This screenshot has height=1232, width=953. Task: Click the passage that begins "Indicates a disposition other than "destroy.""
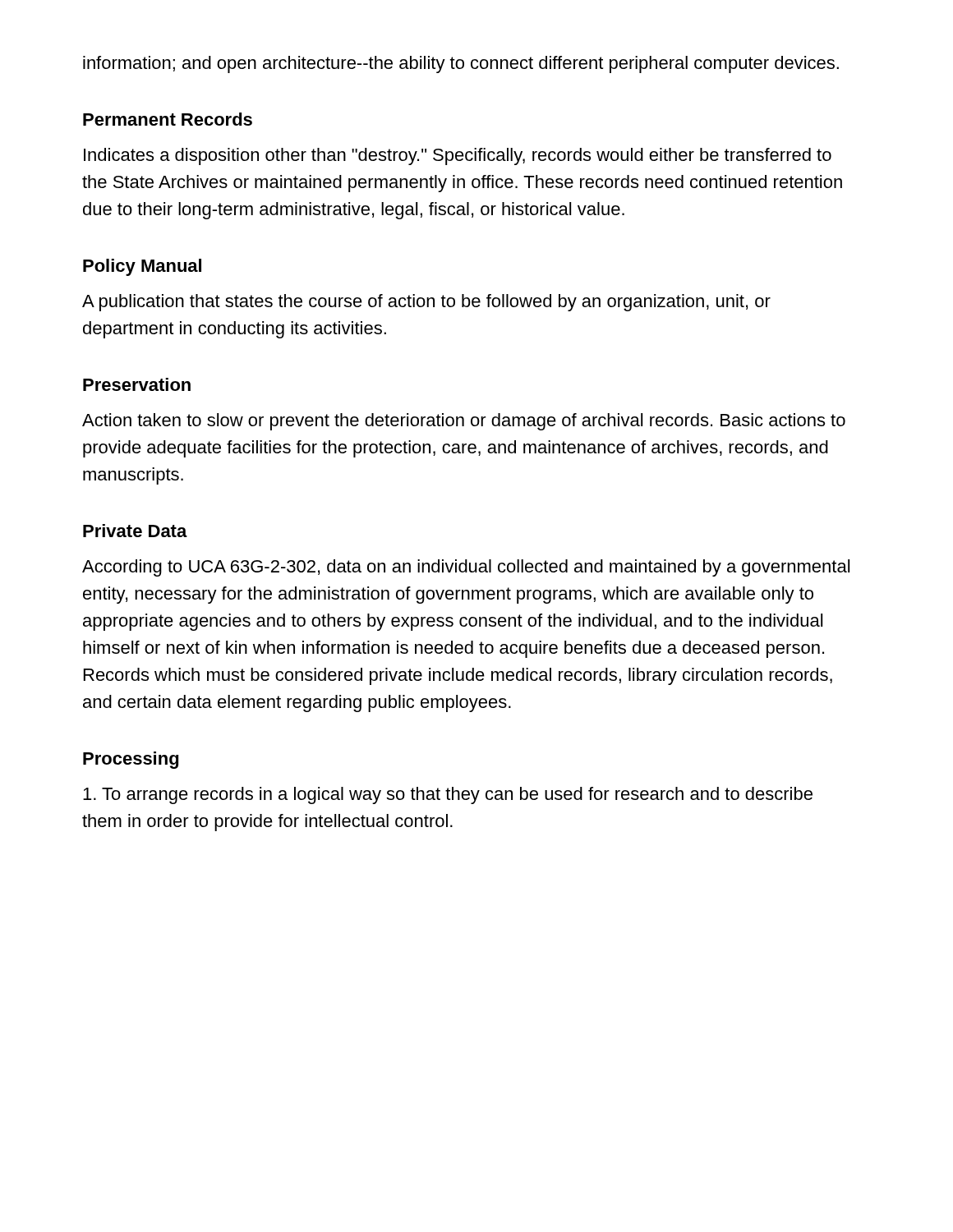point(463,182)
